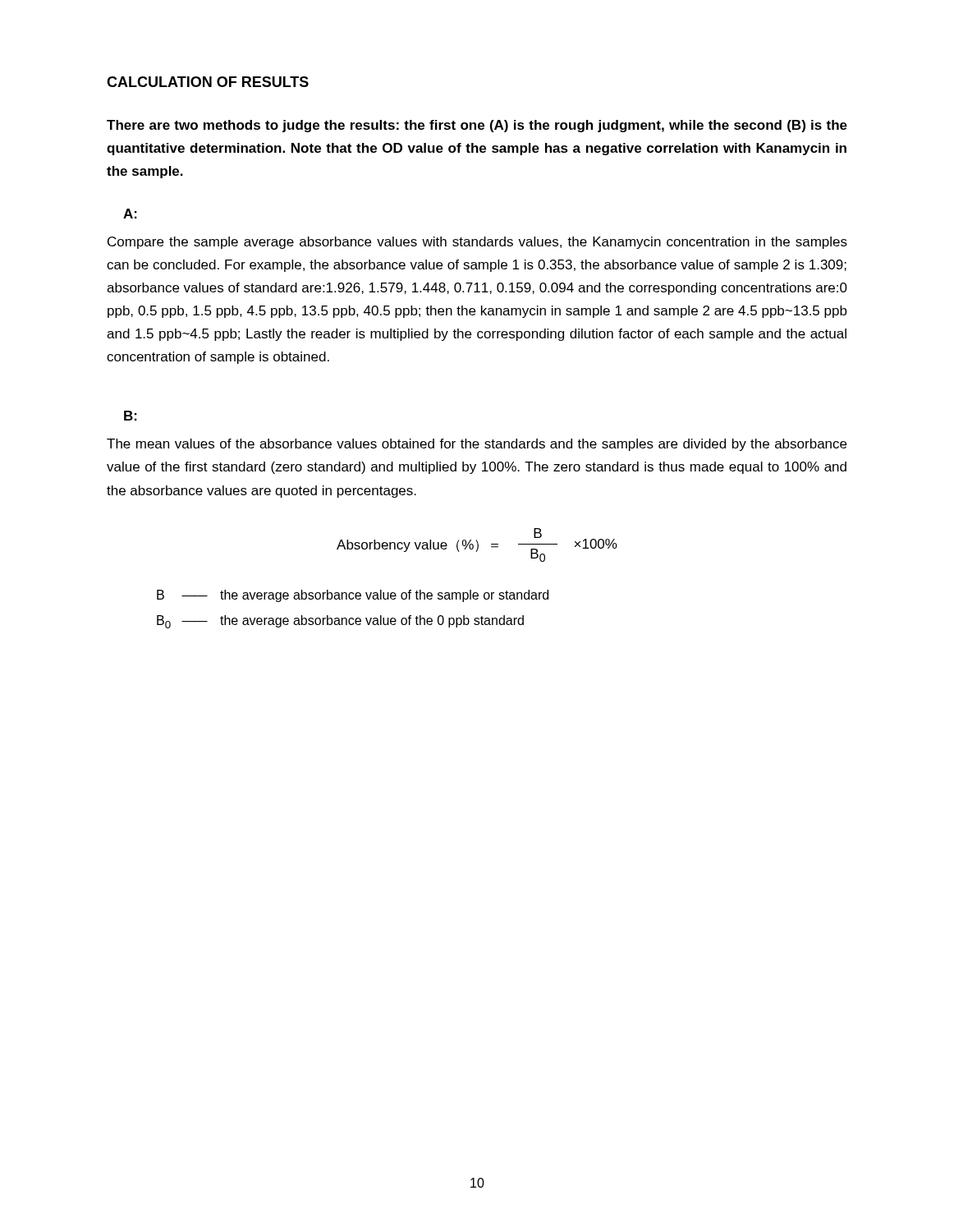Locate the text block with the text "Compare the sample average"
Image resolution: width=954 pixels, height=1232 pixels.
coord(477,300)
